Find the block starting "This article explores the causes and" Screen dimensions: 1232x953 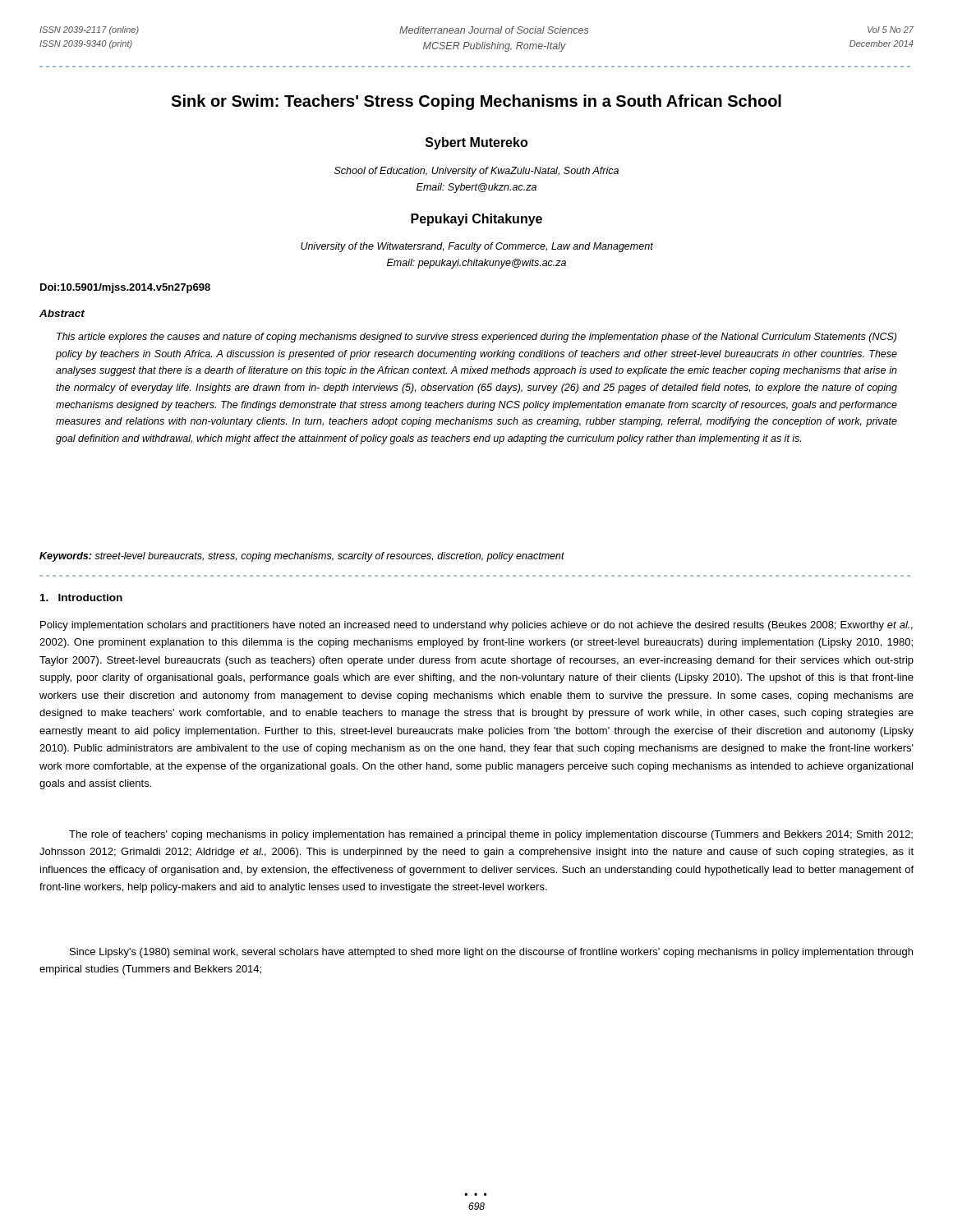click(476, 388)
